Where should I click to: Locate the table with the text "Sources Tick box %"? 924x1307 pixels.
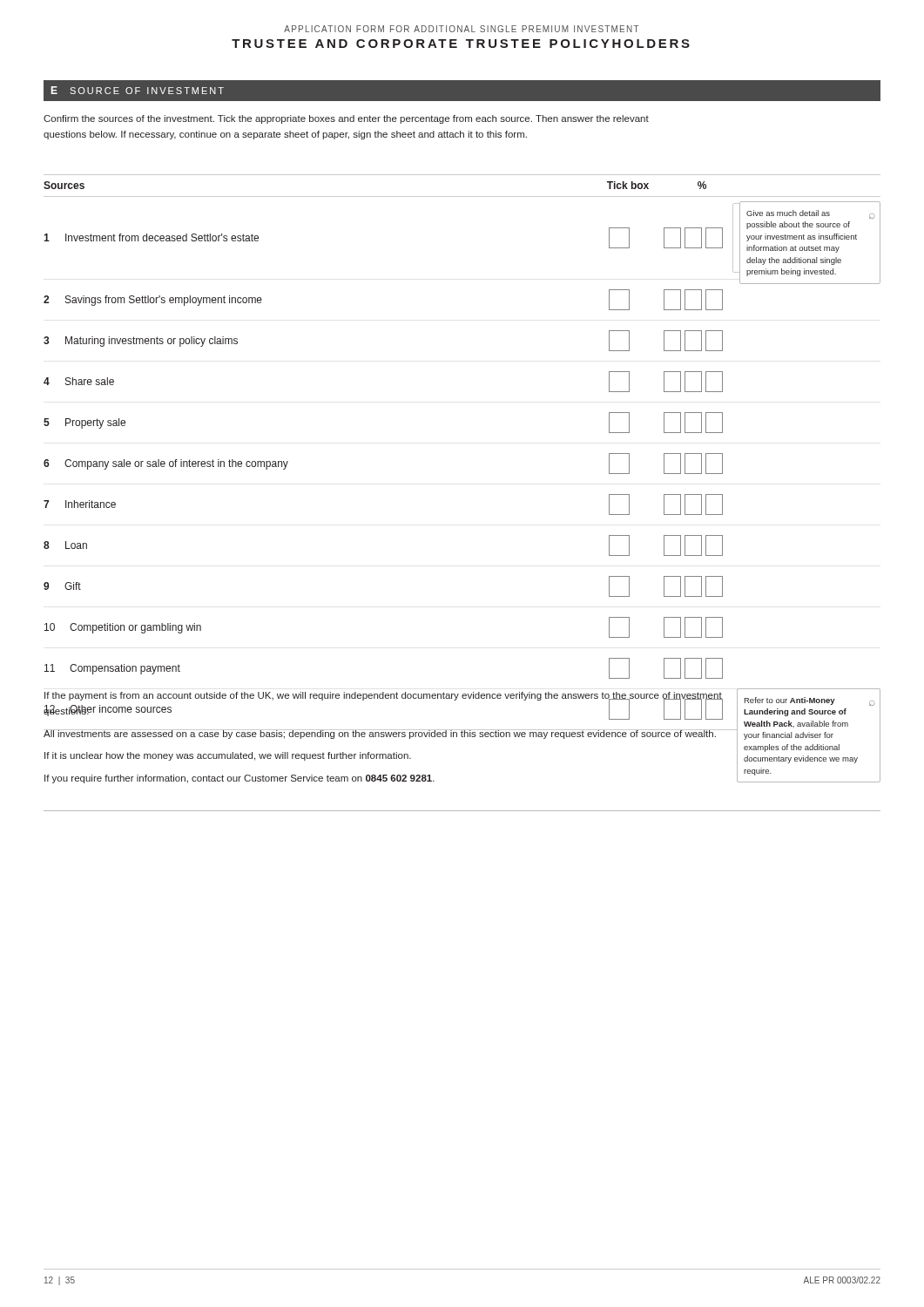[x=462, y=452]
